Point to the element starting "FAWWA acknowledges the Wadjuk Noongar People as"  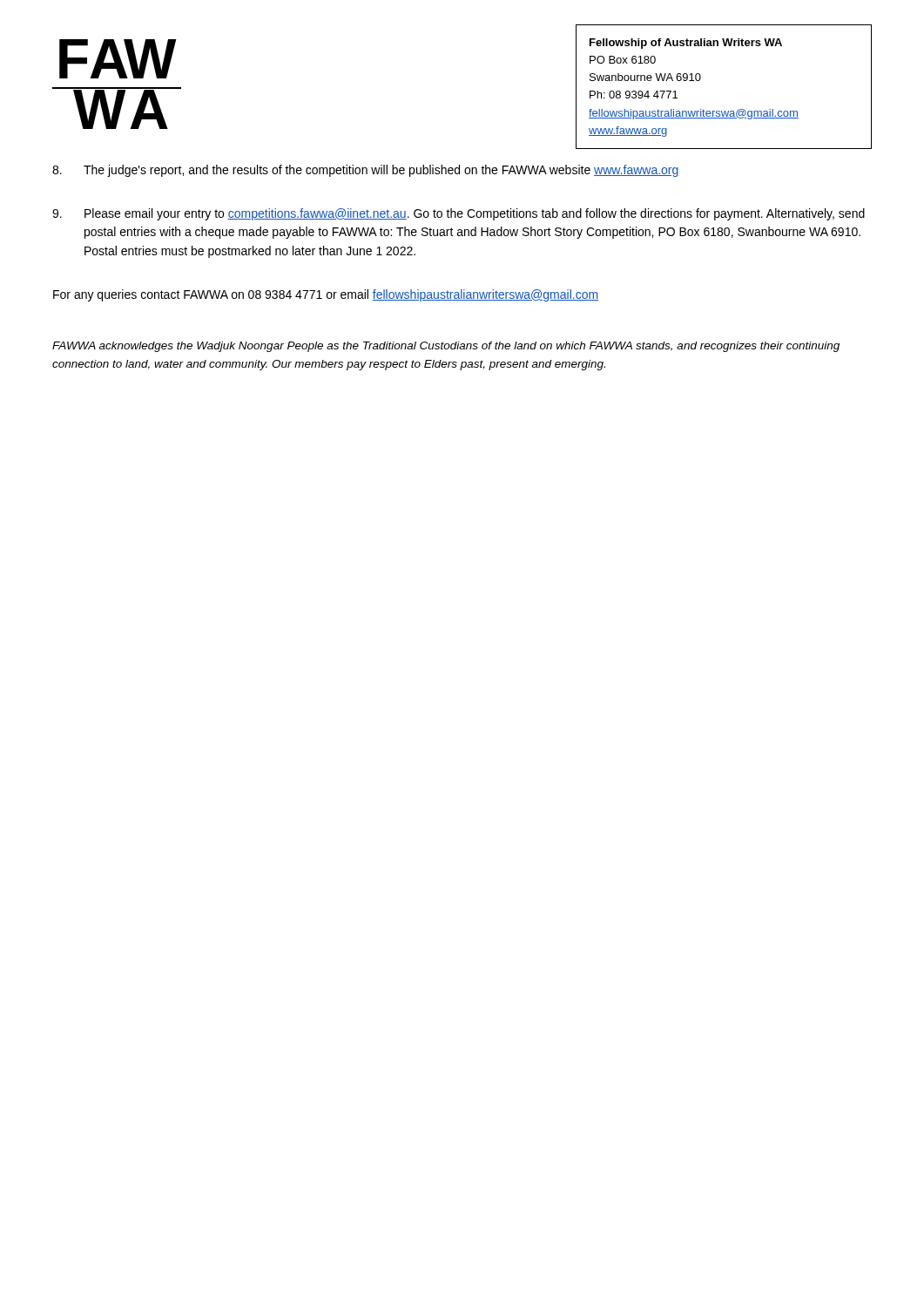click(x=446, y=355)
